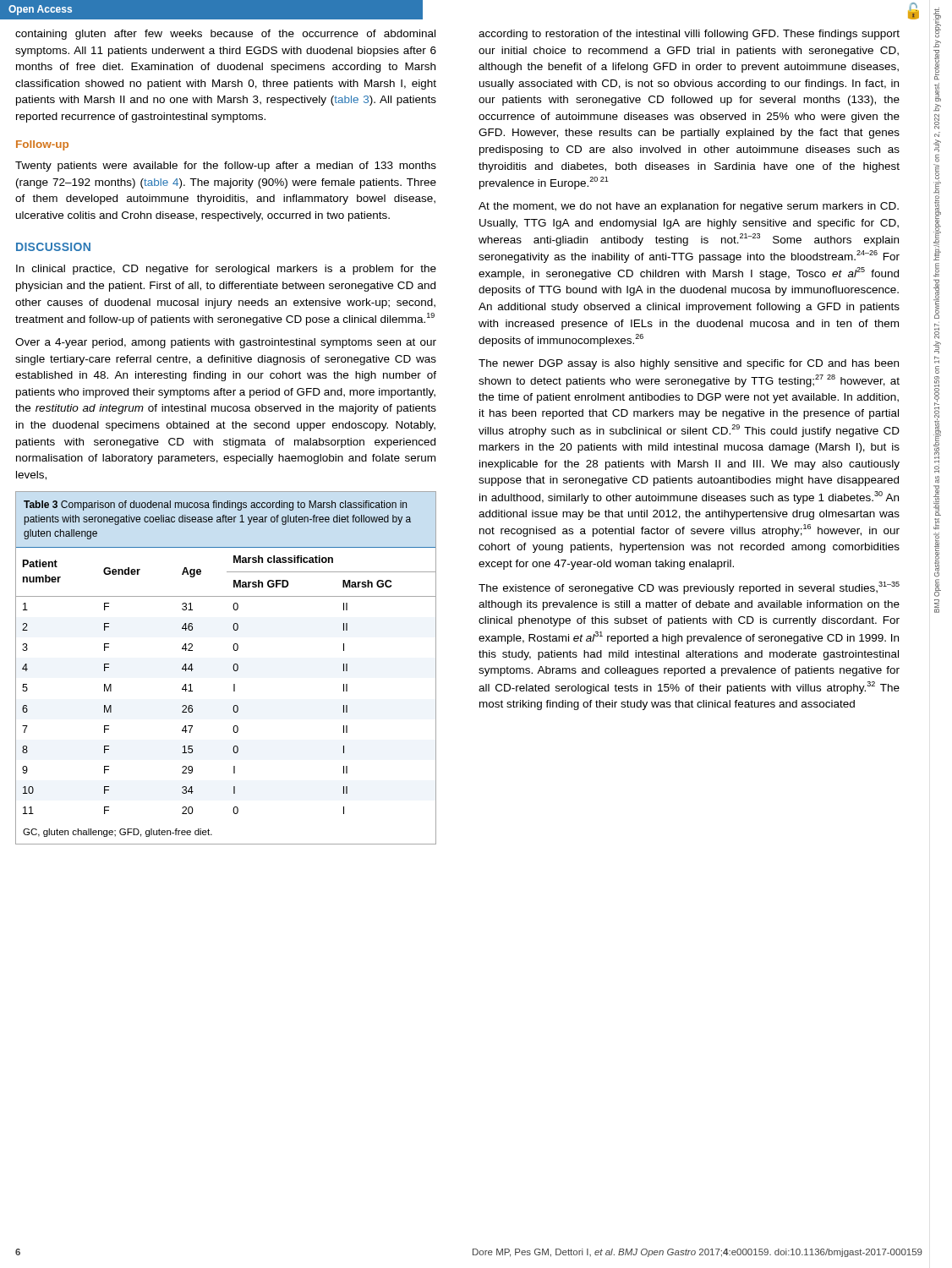Viewport: 952px width, 1268px height.
Task: Locate the table with the text "Marsh GFD"
Action: point(226,668)
